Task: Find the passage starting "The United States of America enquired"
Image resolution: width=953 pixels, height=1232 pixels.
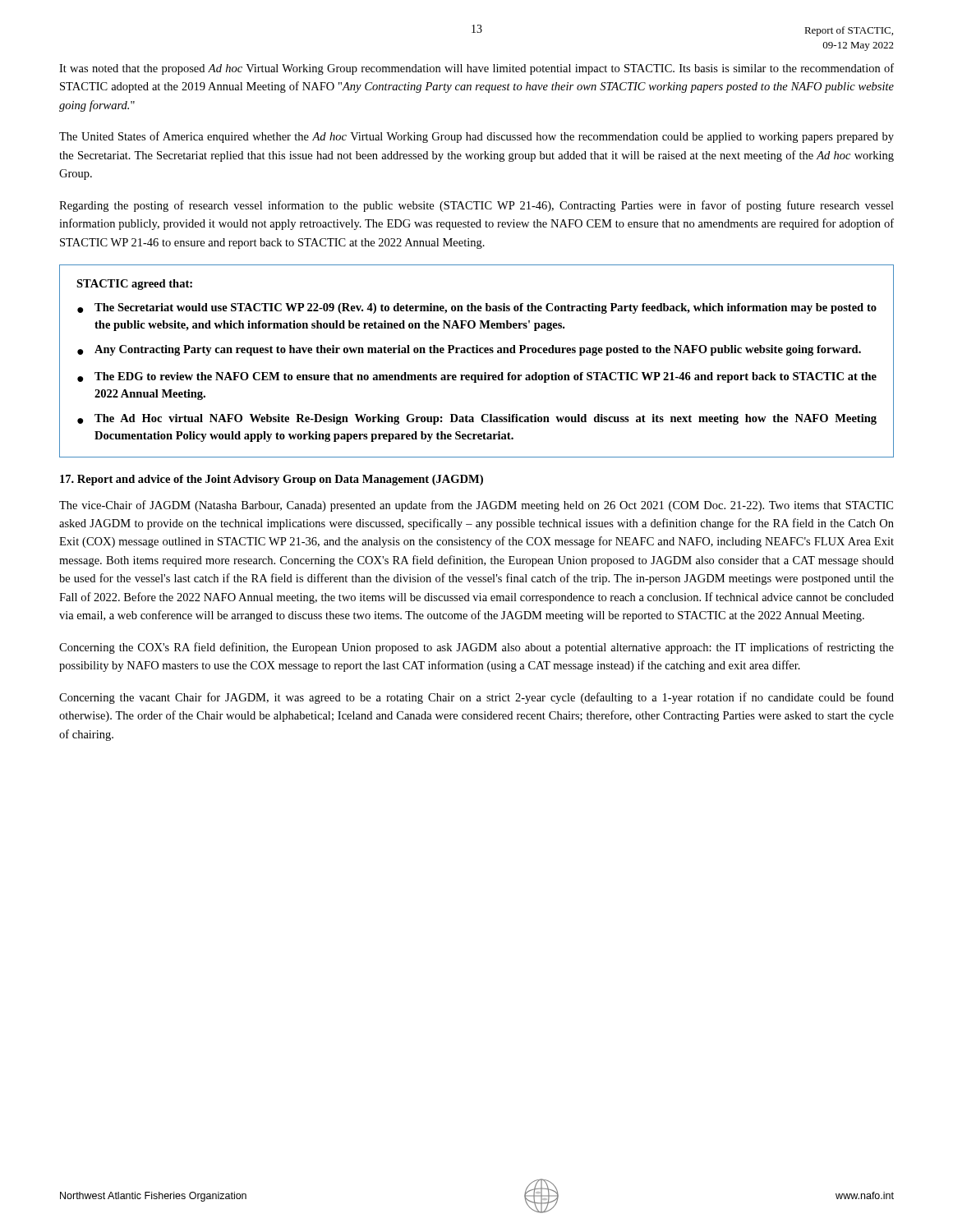Action: (476, 155)
